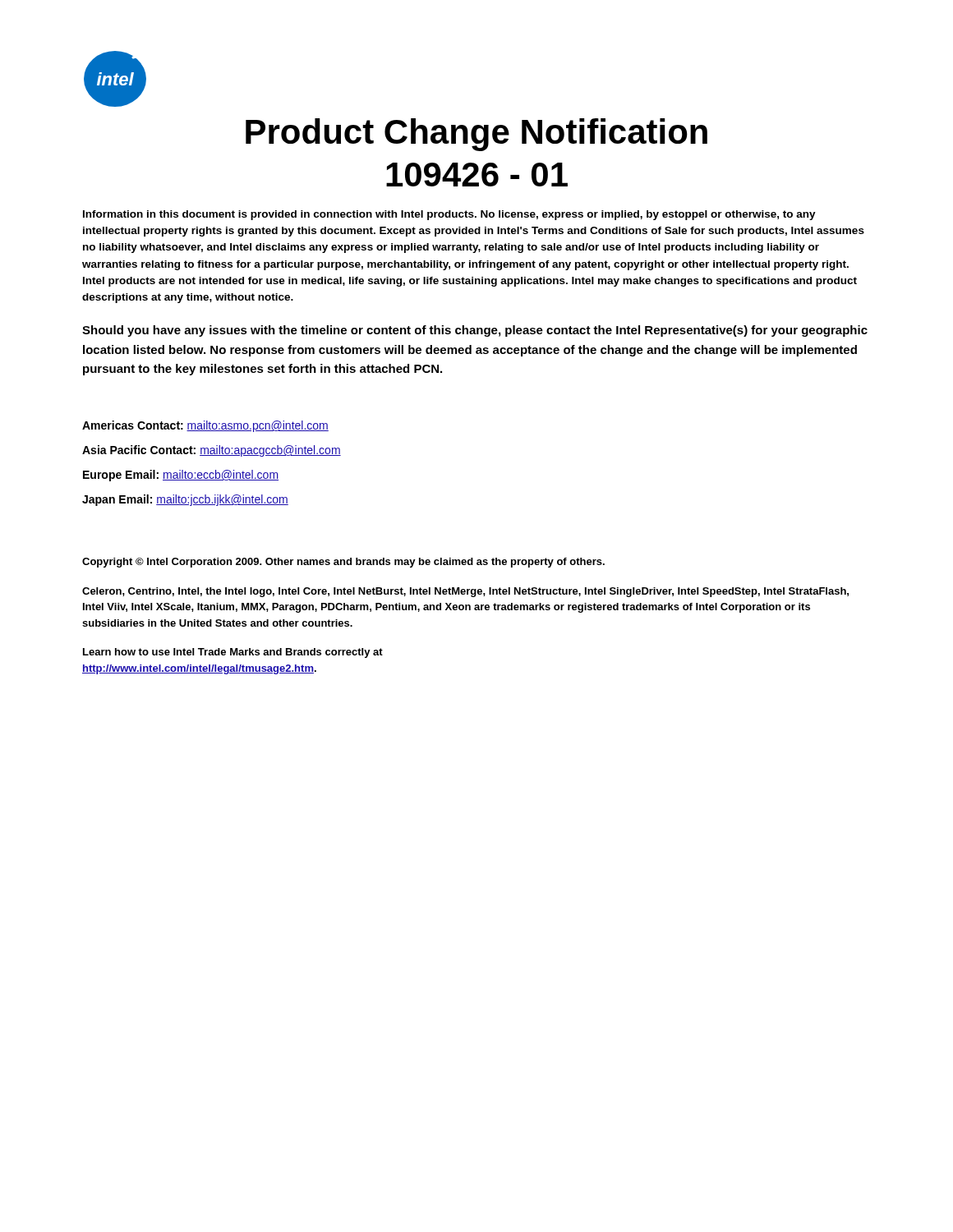Locate the passage starting "Should you have any issues with"
953x1232 pixels.
(475, 349)
